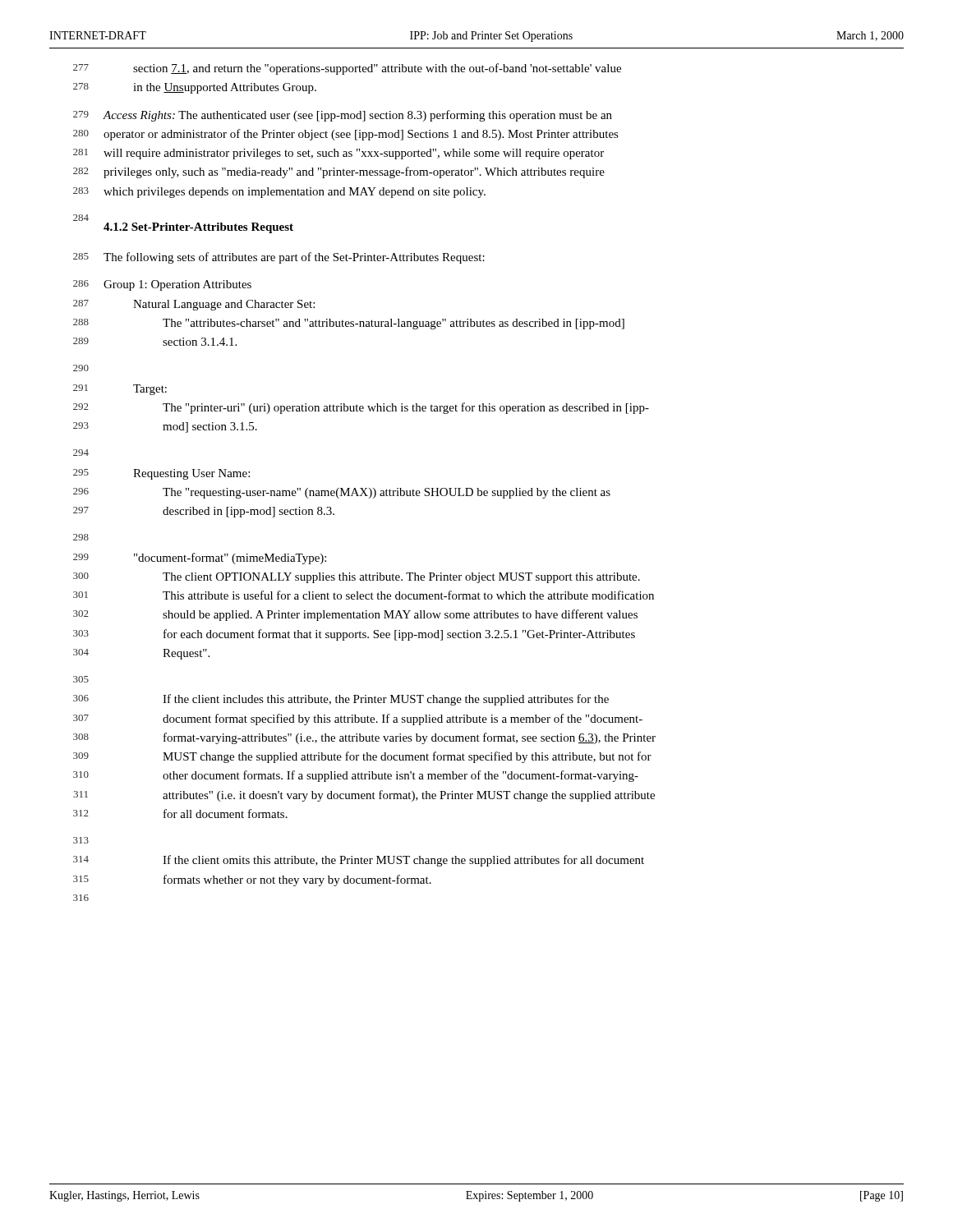
Task: Click on the text block that says "279 Access Rights: The authenticated user (see"
Action: [x=476, y=153]
